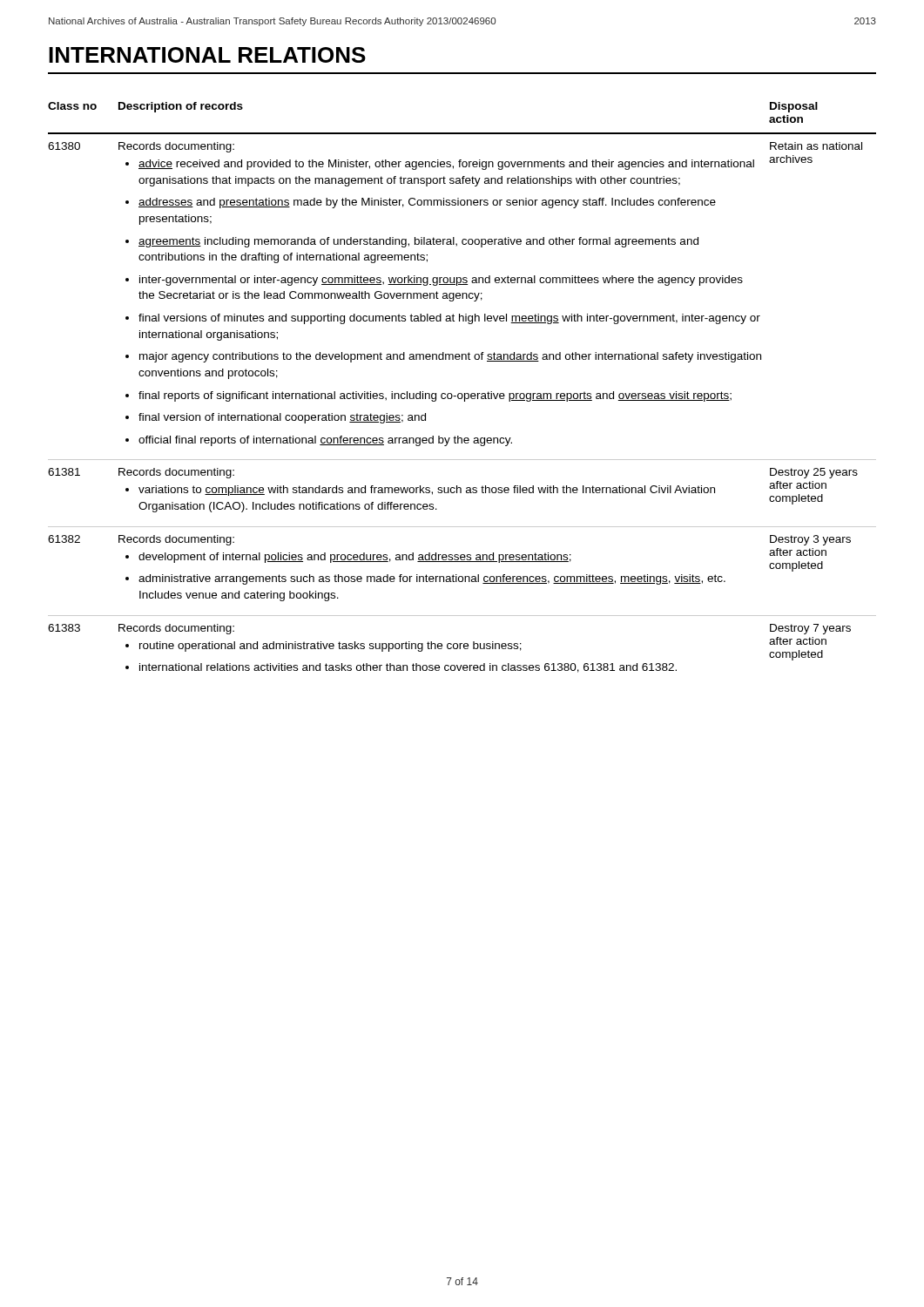Click a table
Image resolution: width=924 pixels, height=1307 pixels.
[462, 392]
